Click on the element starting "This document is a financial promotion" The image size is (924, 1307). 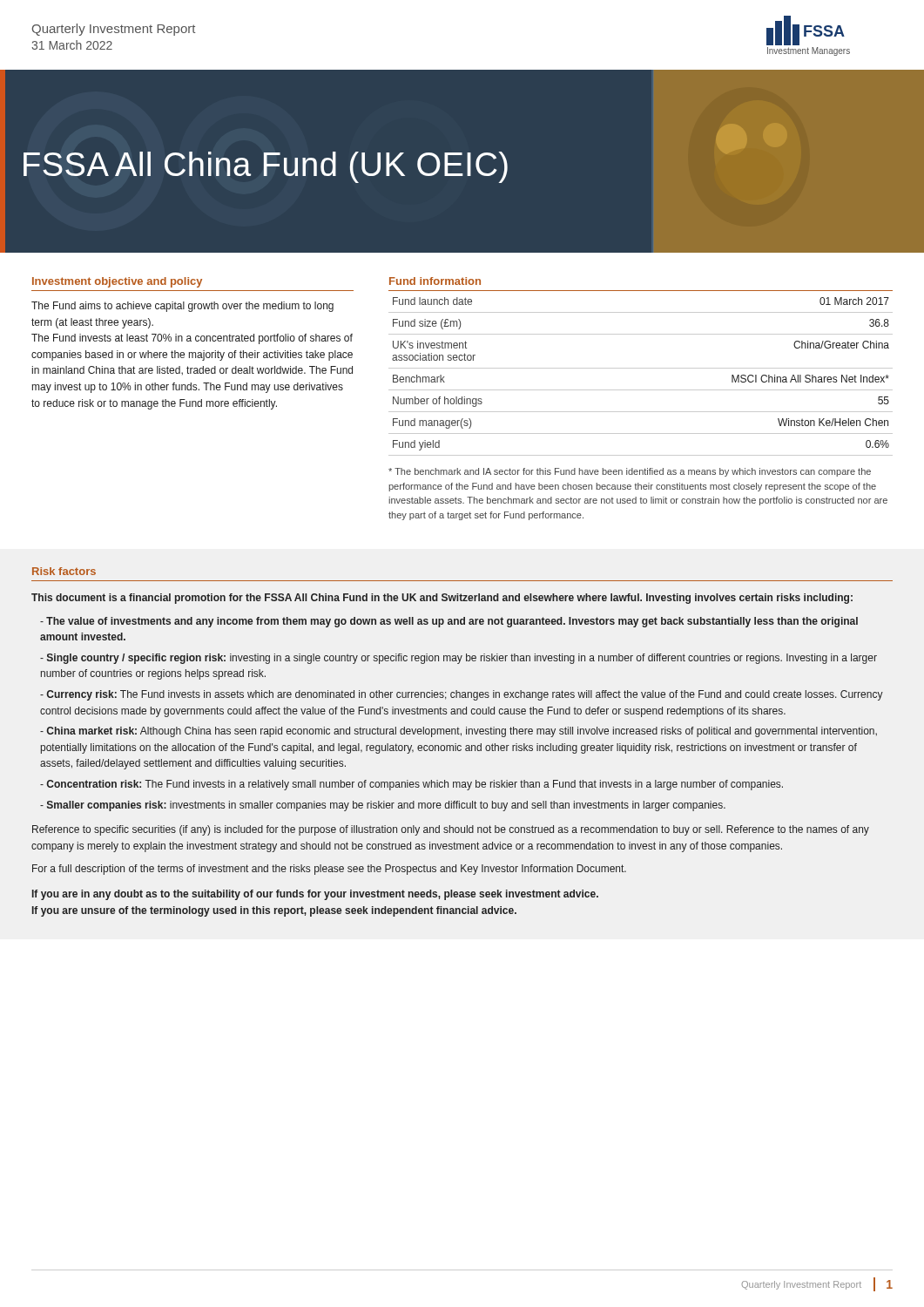pyautogui.click(x=442, y=598)
